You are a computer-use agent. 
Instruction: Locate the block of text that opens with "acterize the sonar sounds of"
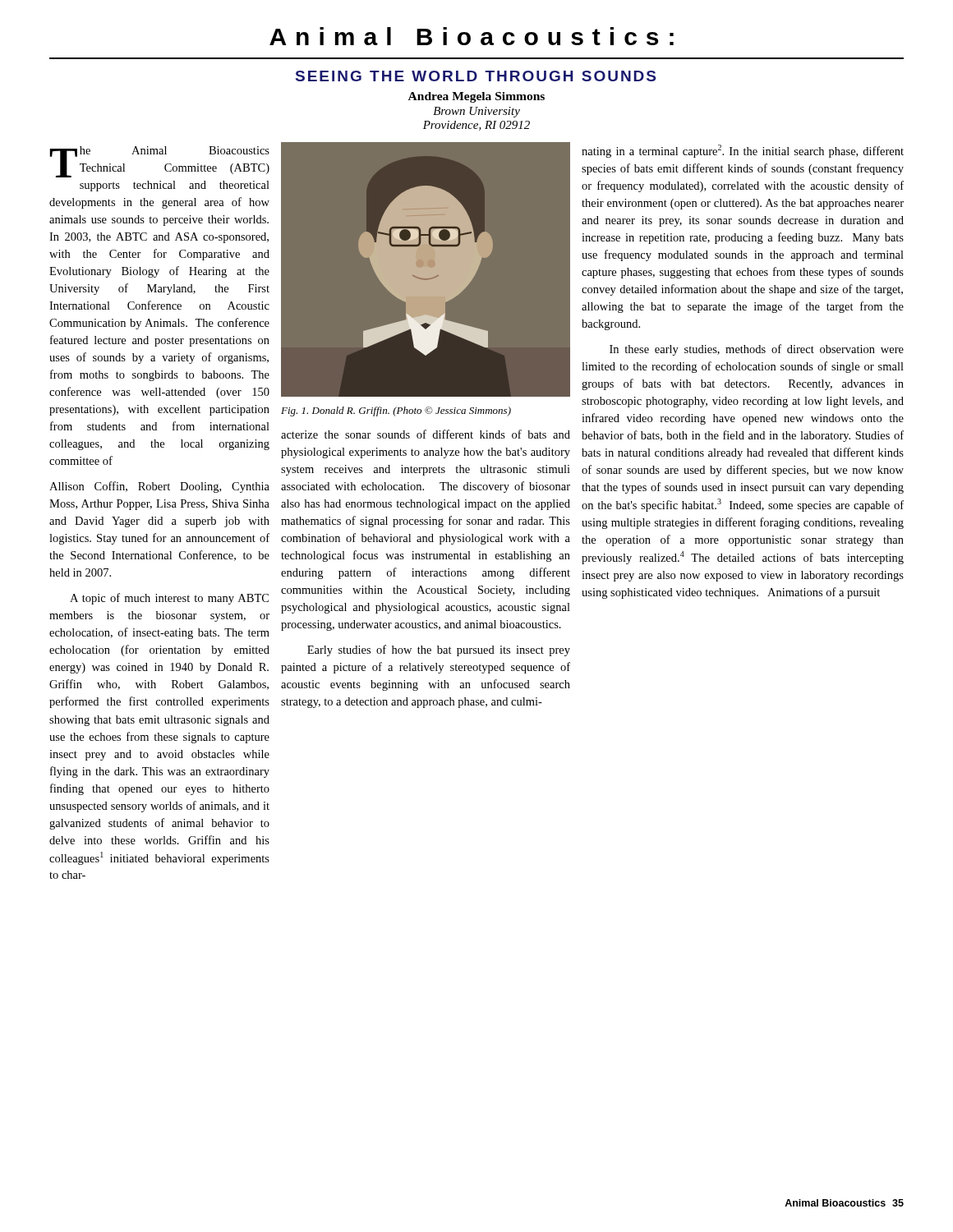426,568
